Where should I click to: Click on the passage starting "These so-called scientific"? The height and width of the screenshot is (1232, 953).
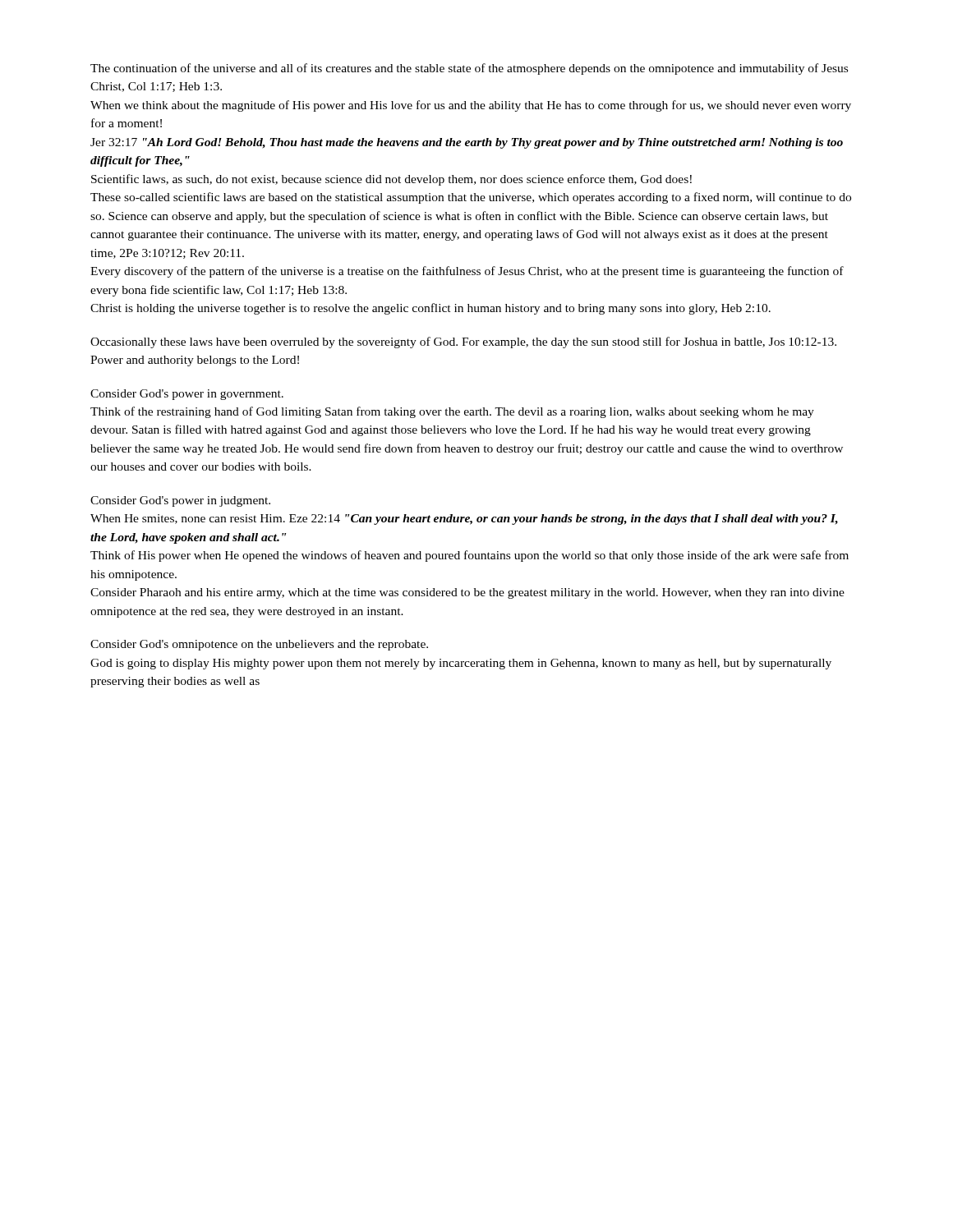pyautogui.click(x=472, y=225)
